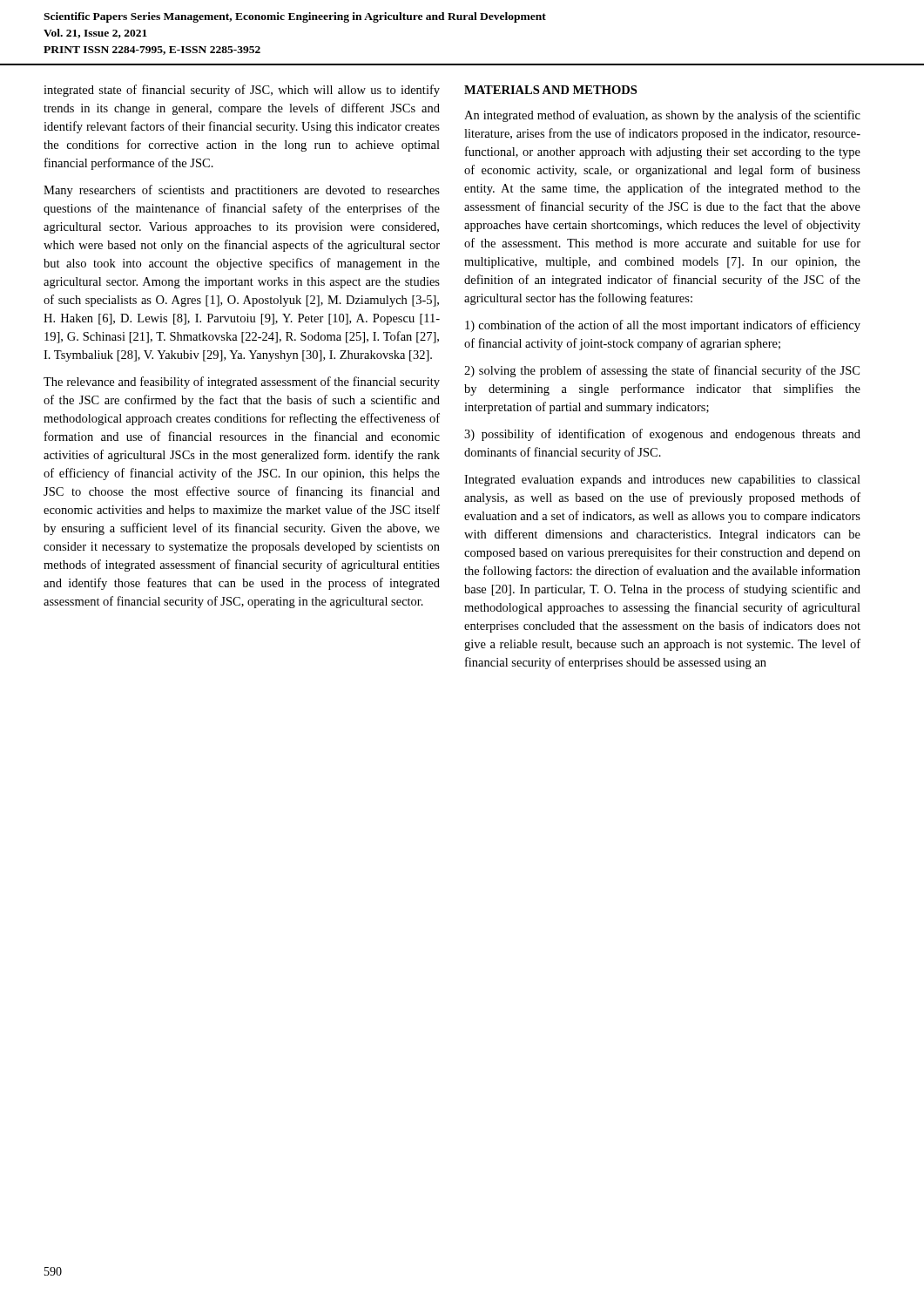Locate the text block starting "An integrated method of evaluation, as shown by"
The height and width of the screenshot is (1307, 924).
pyautogui.click(x=662, y=389)
